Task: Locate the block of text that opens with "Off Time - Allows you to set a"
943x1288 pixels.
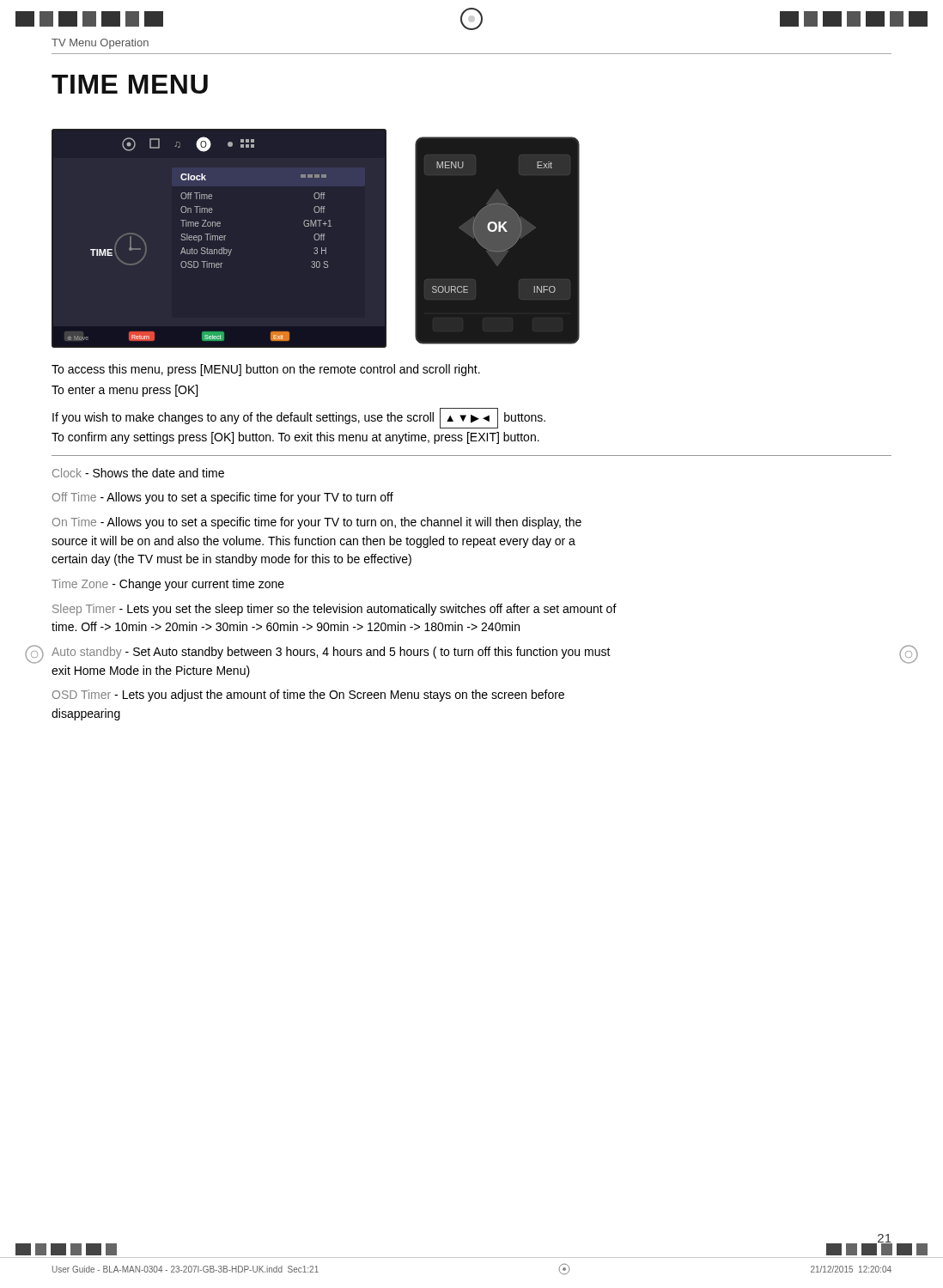Action: click(222, 497)
